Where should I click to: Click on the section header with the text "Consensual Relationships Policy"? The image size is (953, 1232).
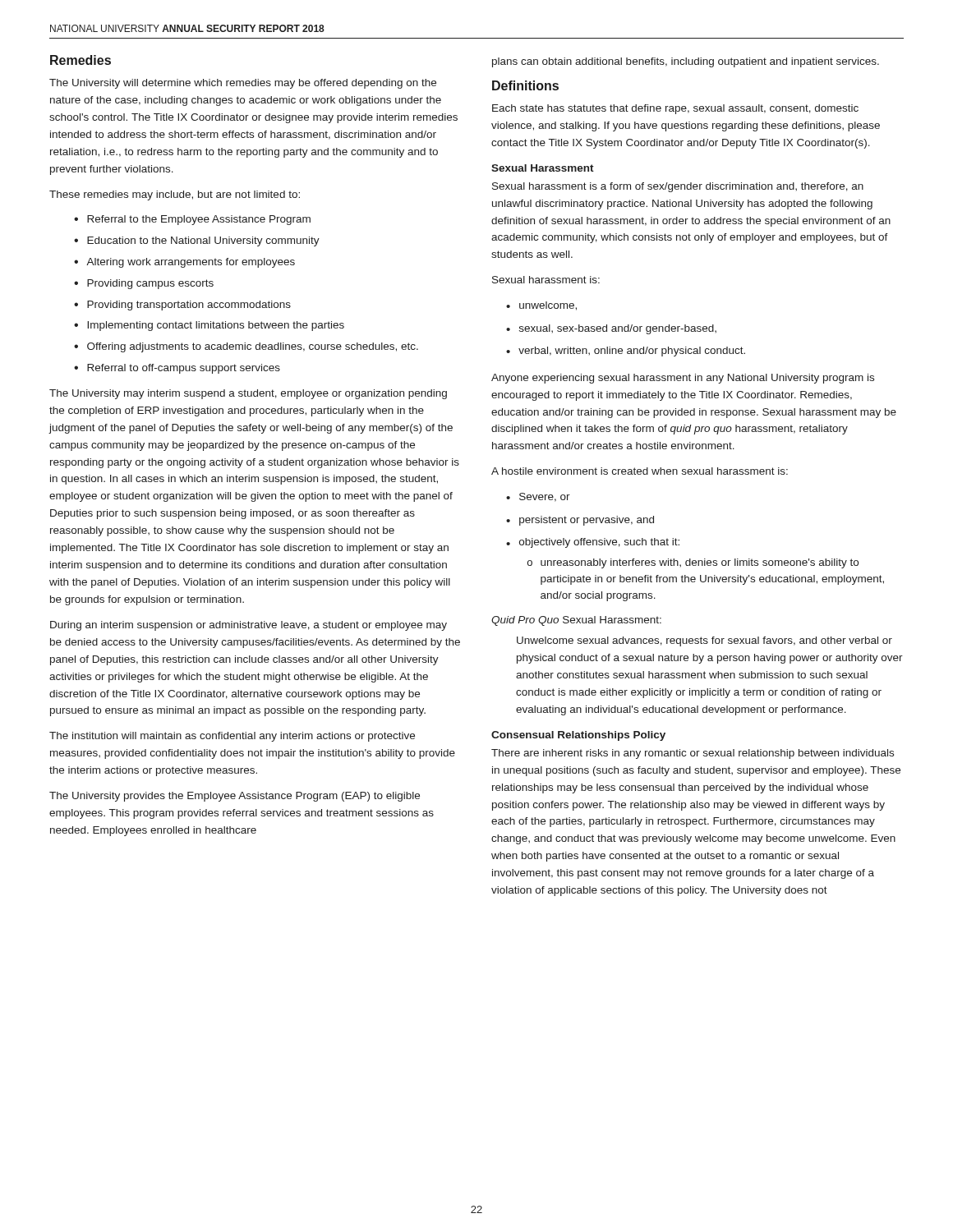pos(578,735)
